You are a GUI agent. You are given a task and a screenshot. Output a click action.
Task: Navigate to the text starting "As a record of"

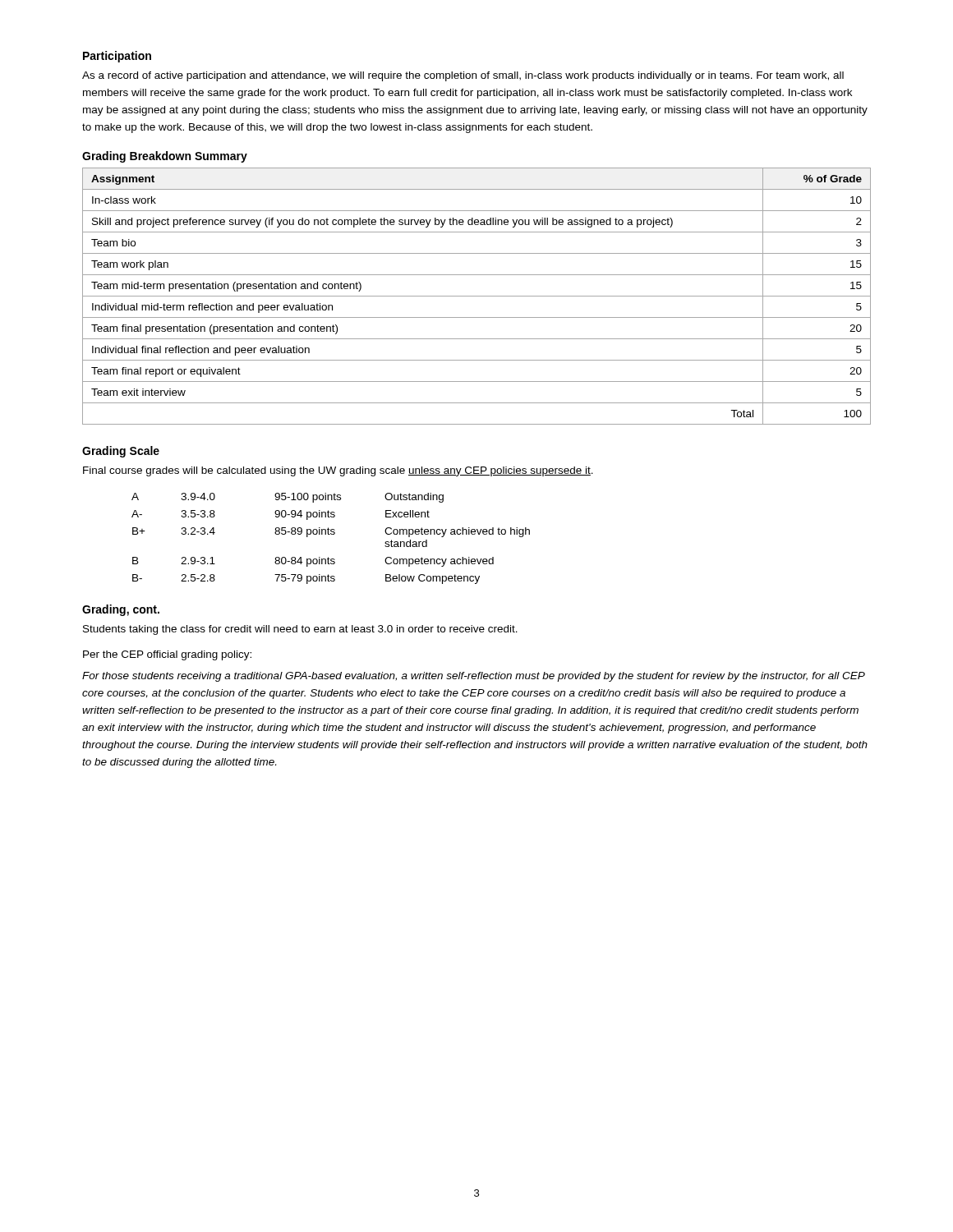point(475,101)
